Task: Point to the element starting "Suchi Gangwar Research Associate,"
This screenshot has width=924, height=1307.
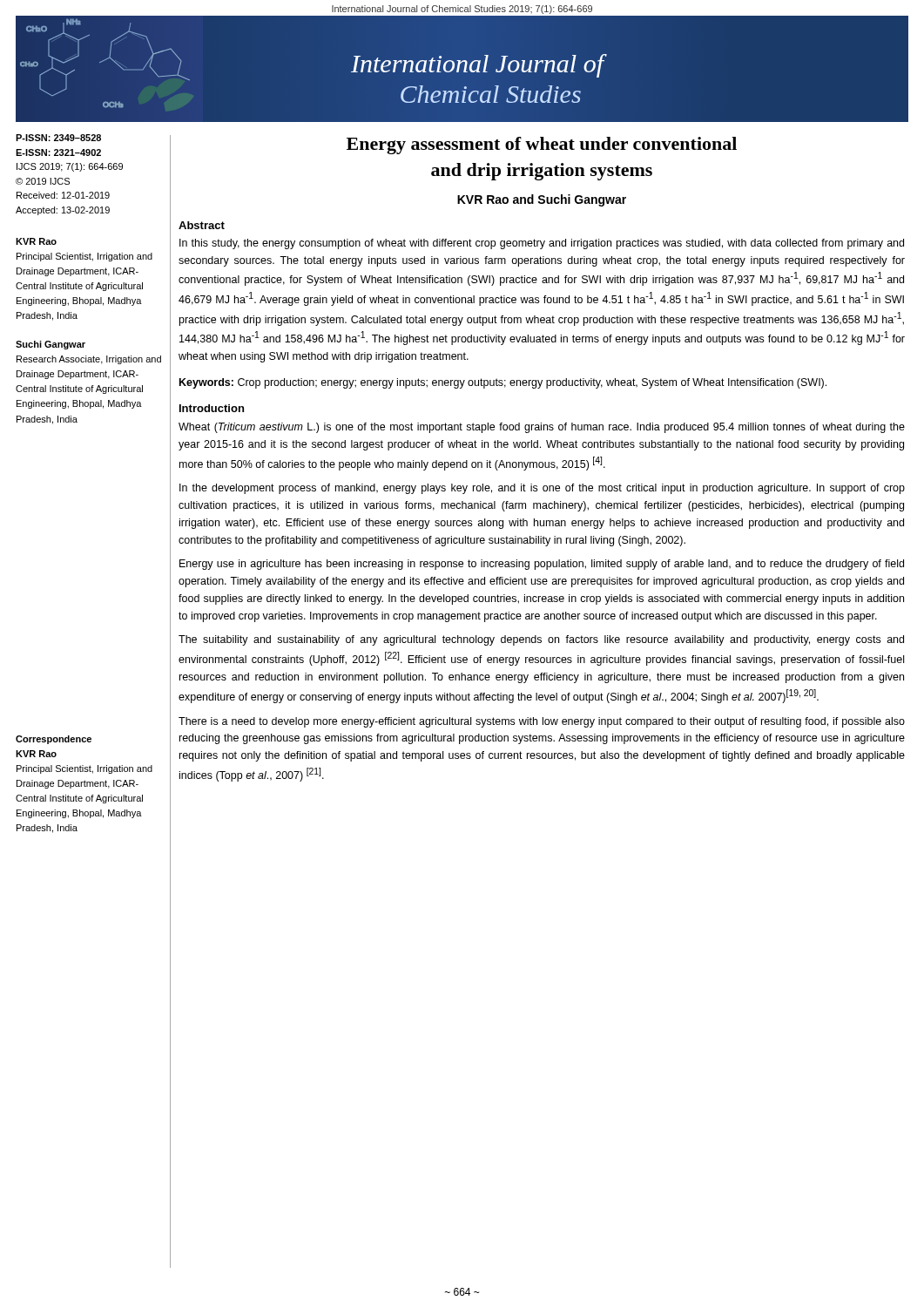Action: 89,382
